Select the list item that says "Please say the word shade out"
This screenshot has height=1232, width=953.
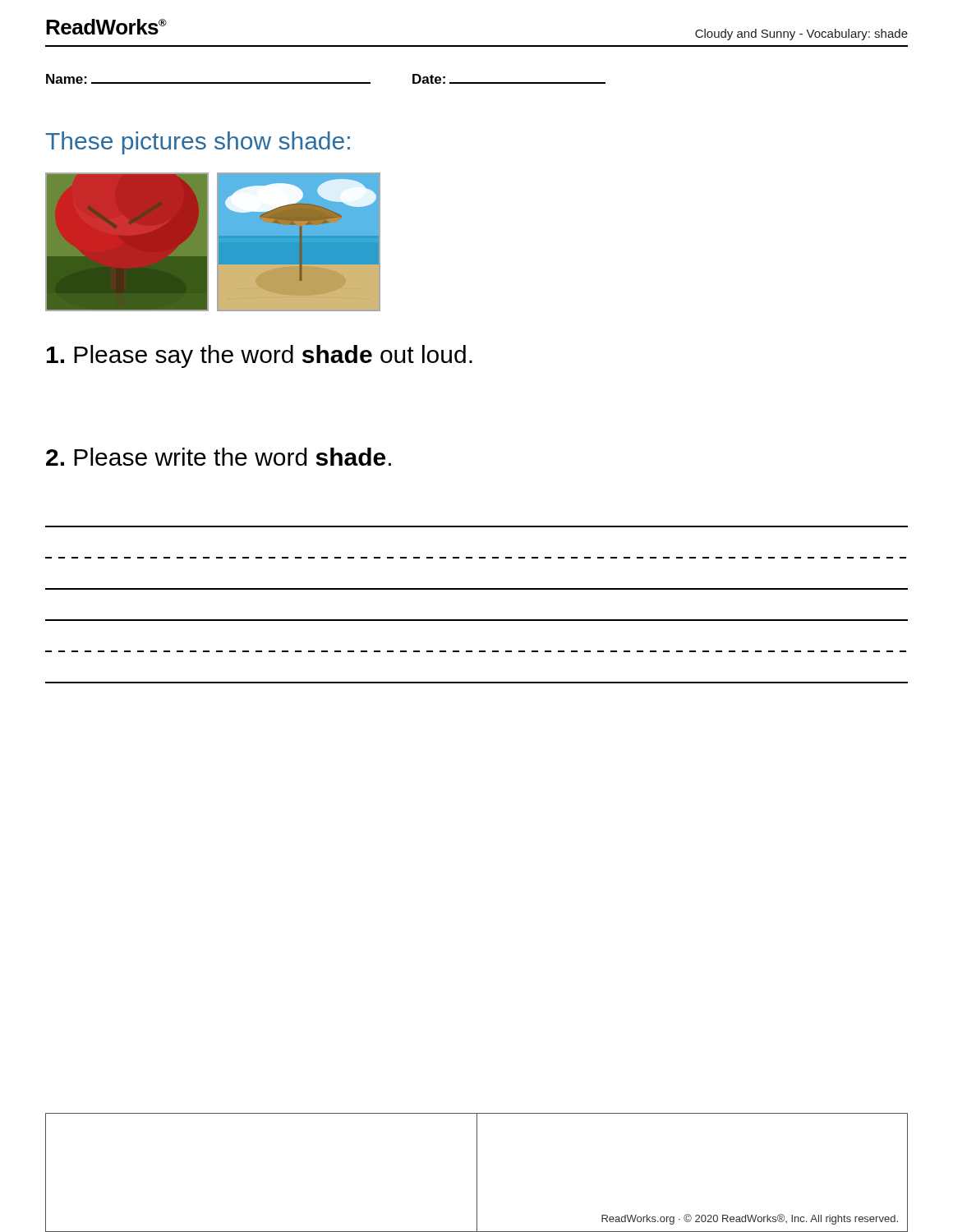click(260, 354)
